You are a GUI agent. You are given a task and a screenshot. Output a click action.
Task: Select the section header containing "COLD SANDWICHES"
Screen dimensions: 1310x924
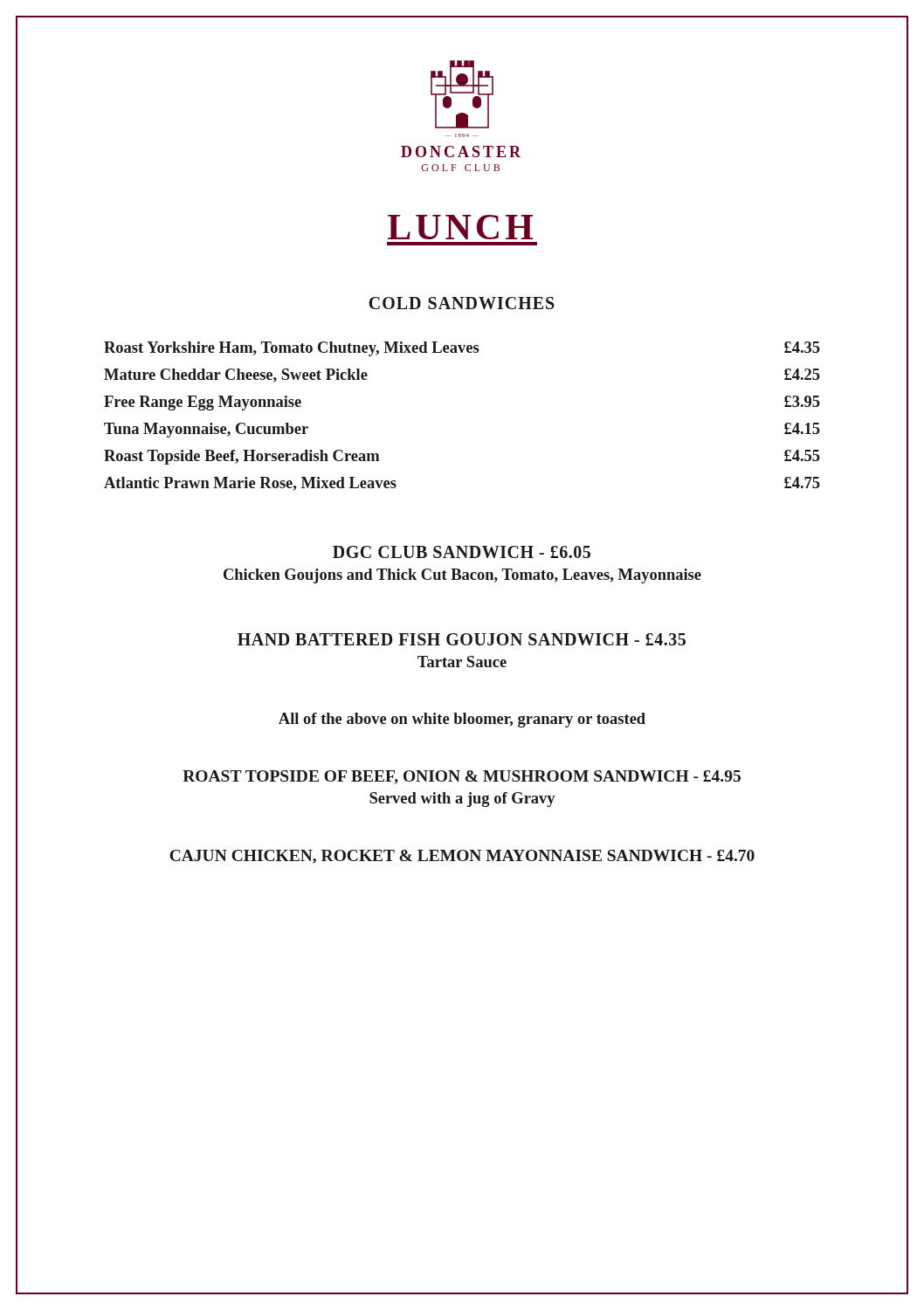click(x=462, y=303)
